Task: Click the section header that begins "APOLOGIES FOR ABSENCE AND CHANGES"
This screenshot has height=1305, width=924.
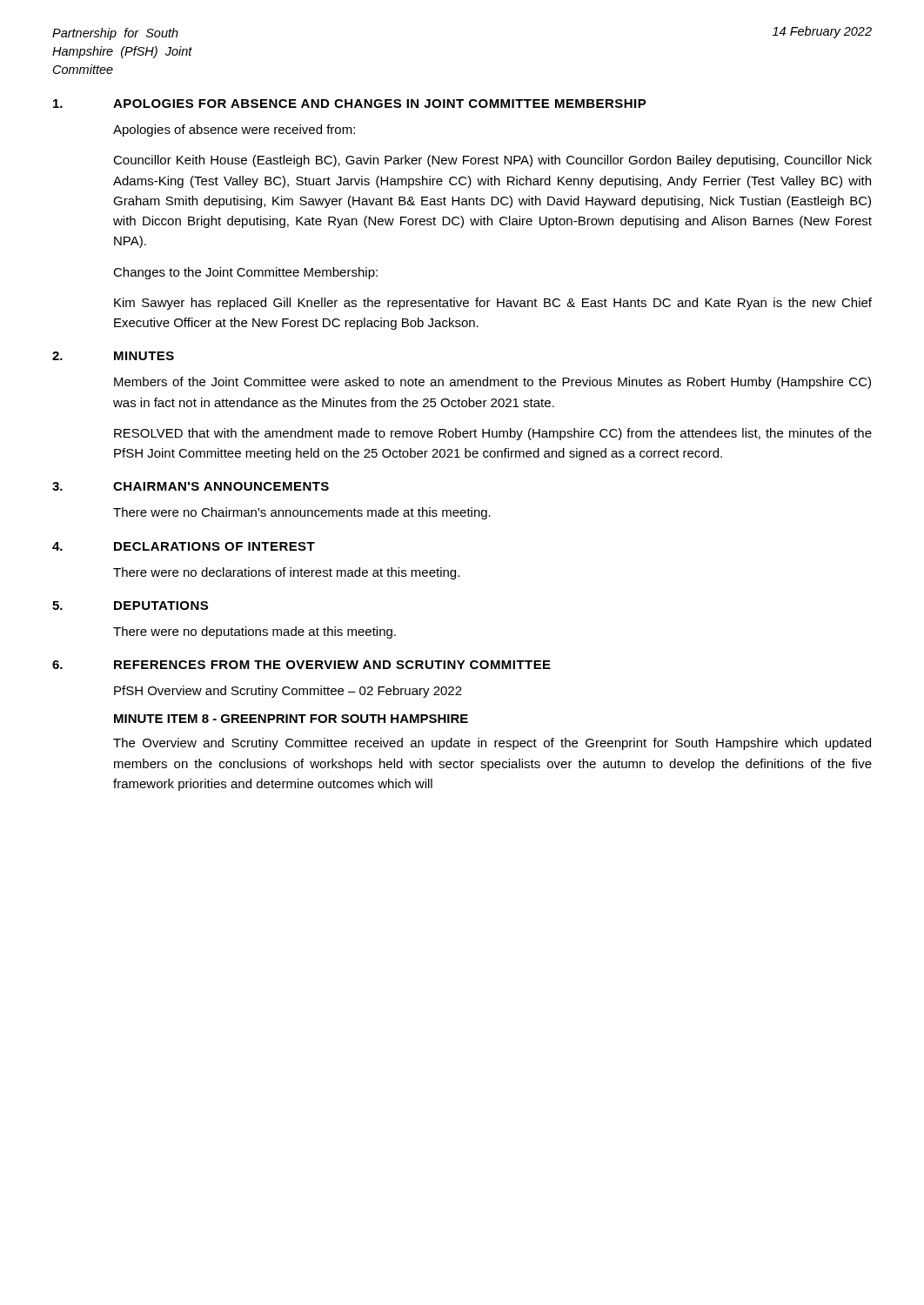Action: point(380,103)
